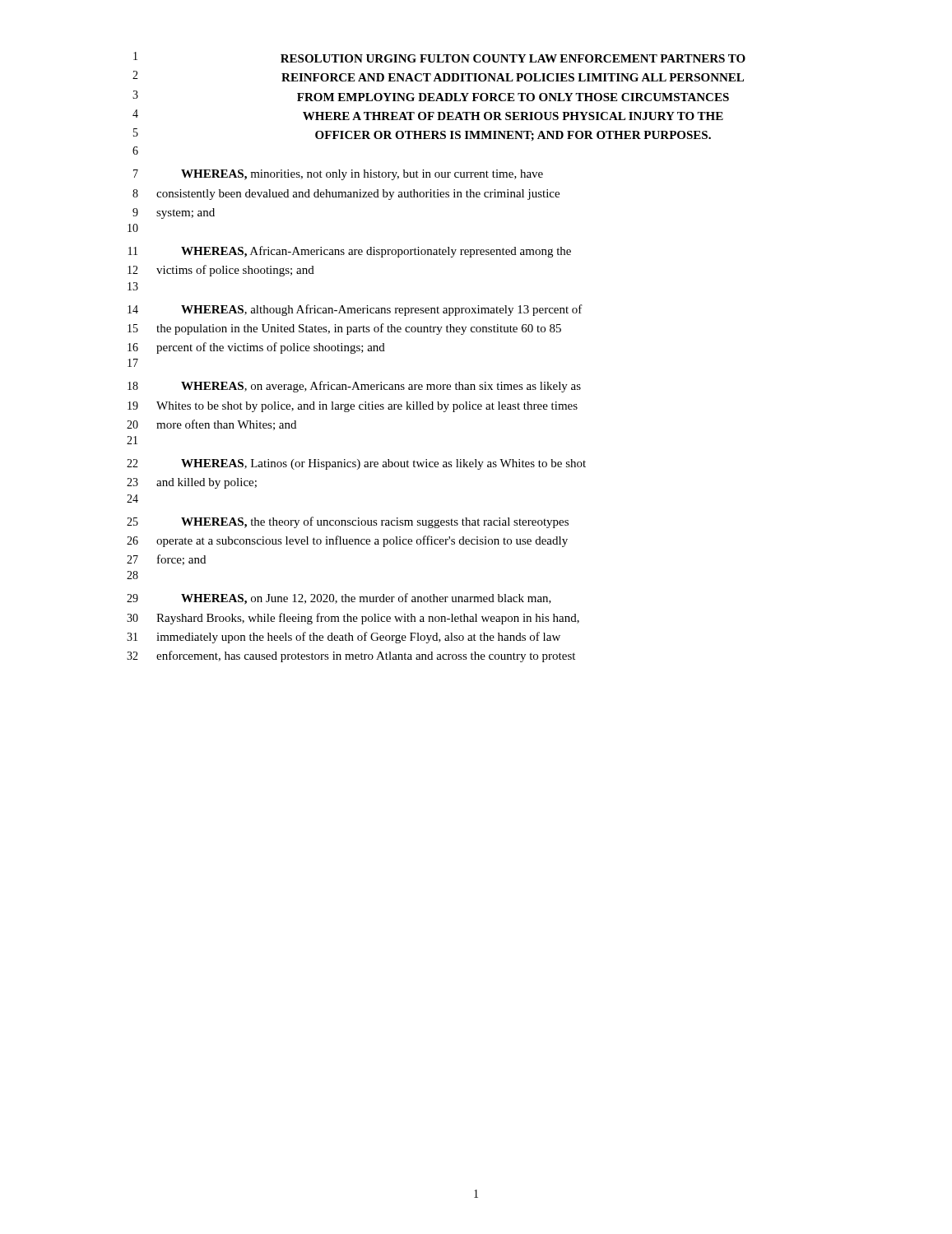Point to the block beginning "7 WHEREAS, minorities,"
This screenshot has height=1234, width=952.
[x=488, y=193]
